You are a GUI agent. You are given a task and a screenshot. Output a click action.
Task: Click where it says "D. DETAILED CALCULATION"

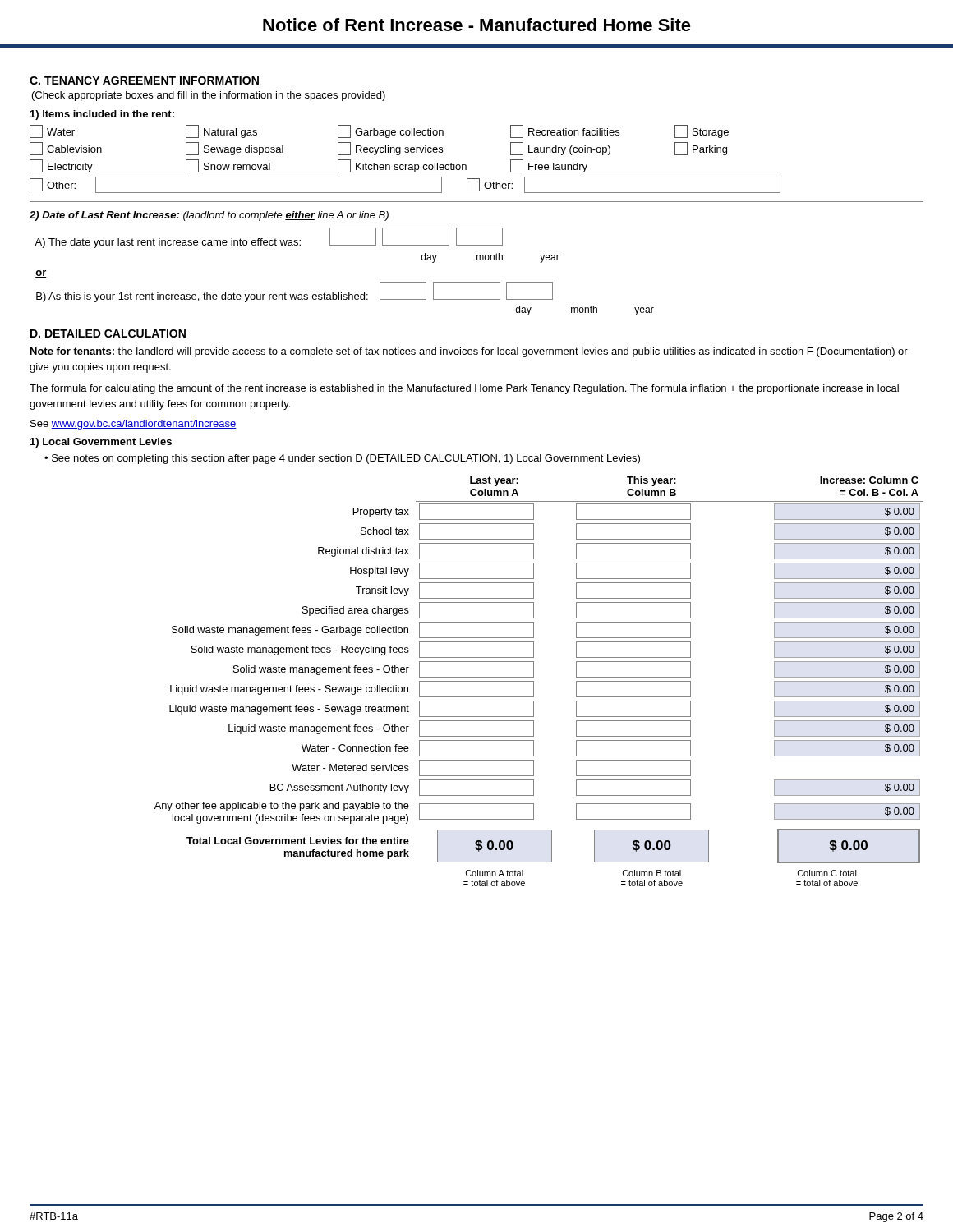point(108,333)
